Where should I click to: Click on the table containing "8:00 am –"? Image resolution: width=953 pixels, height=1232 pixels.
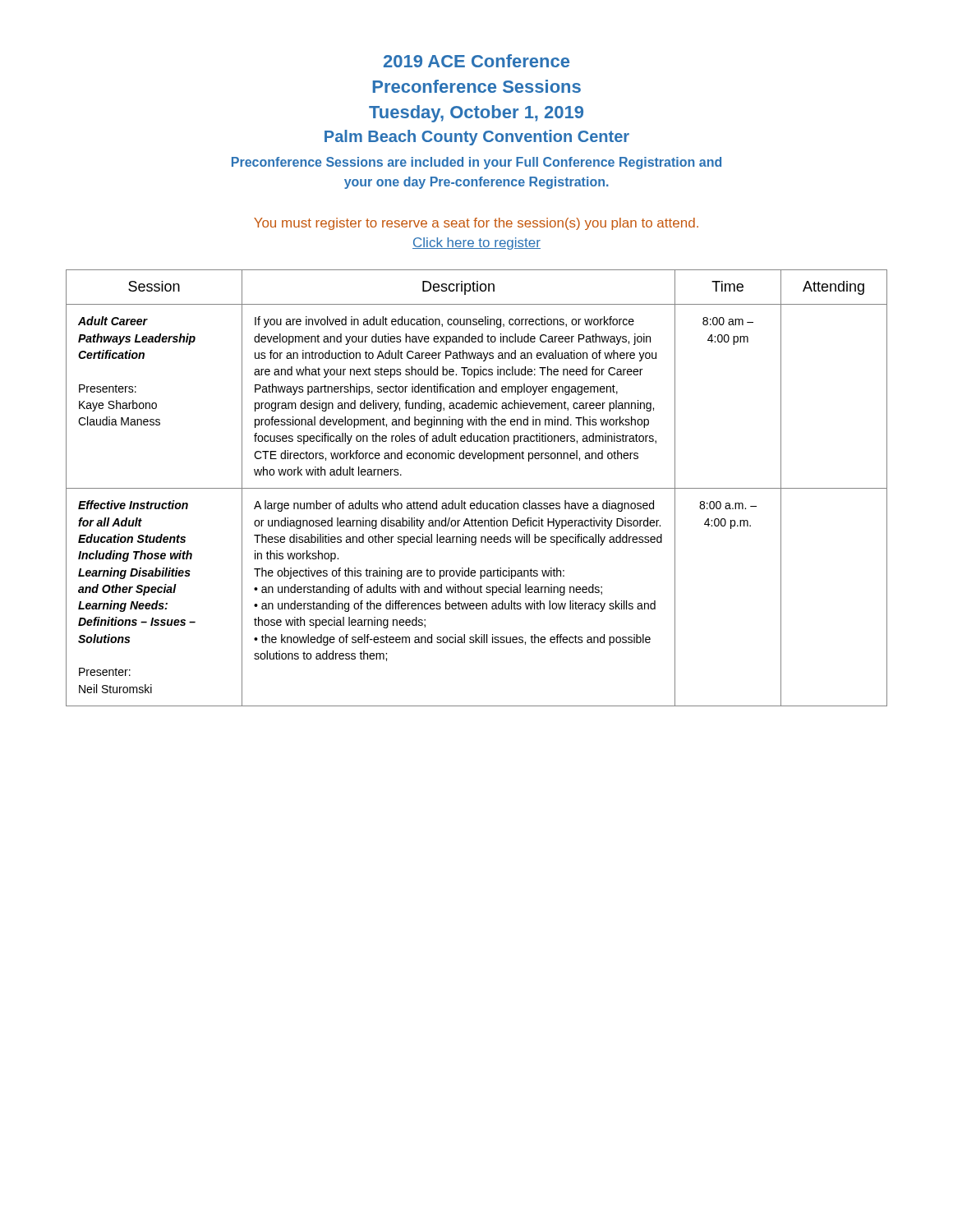476,488
